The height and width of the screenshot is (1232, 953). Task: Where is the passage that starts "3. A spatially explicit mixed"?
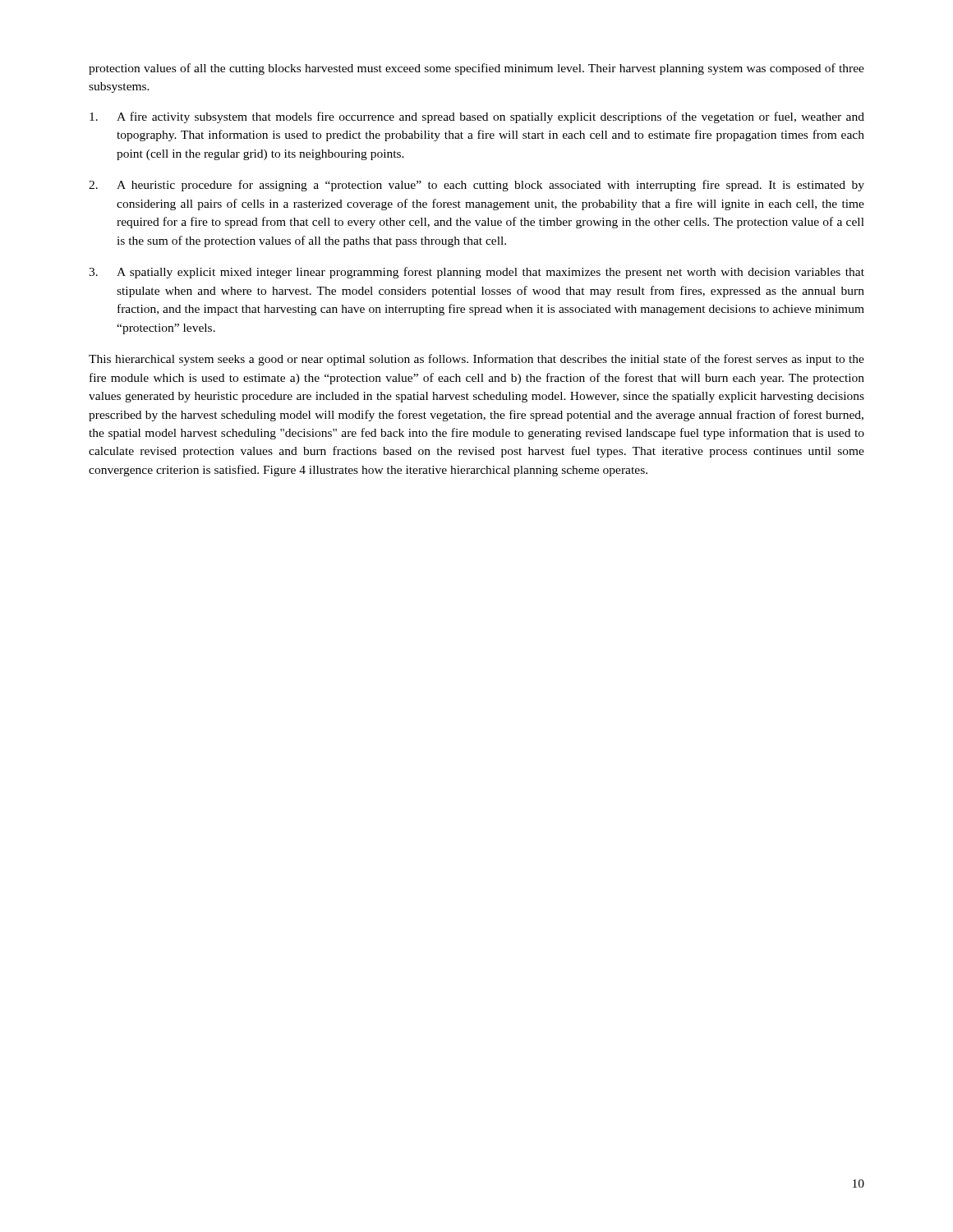tap(476, 300)
